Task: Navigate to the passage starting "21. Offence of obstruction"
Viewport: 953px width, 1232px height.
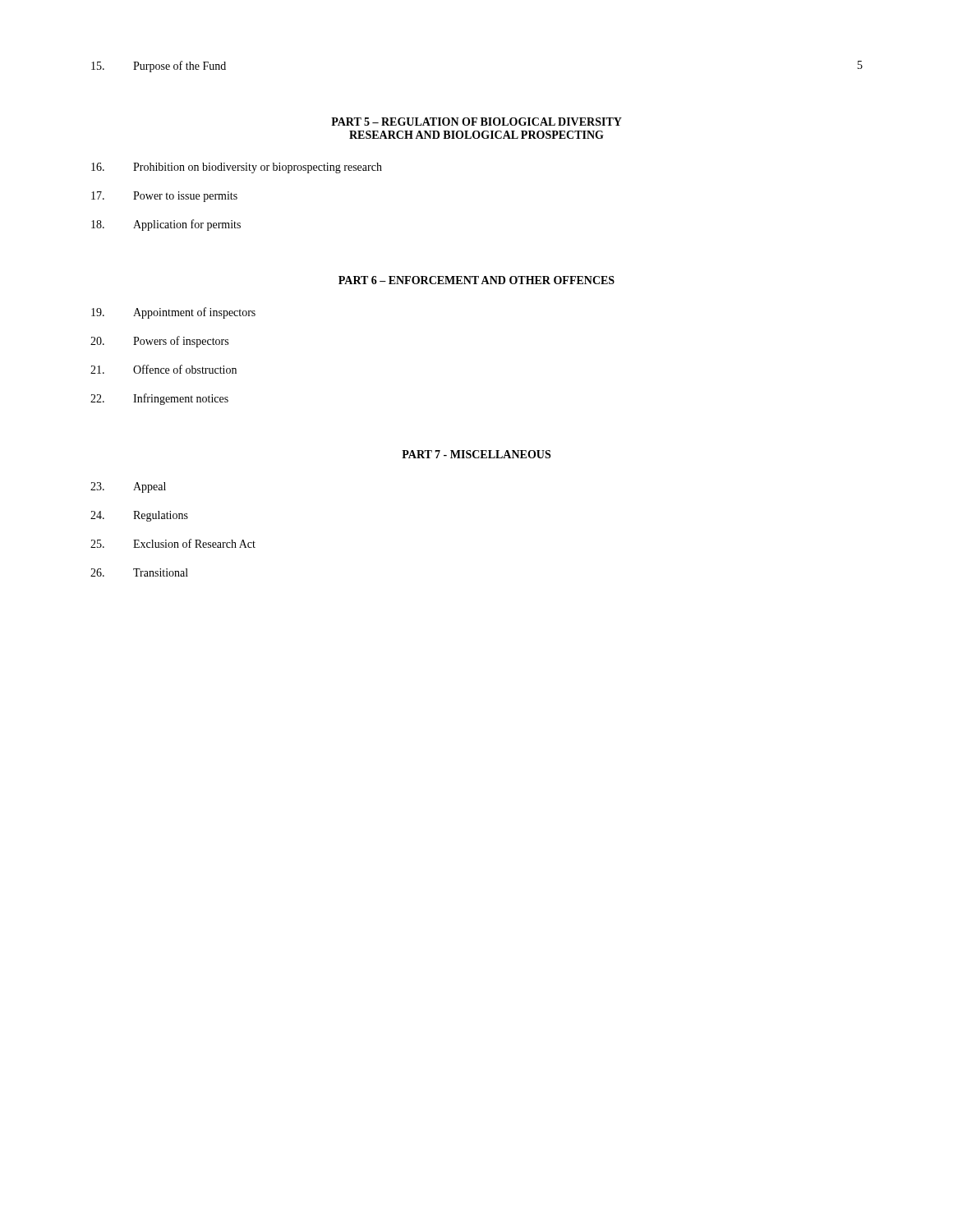Action: 163,369
